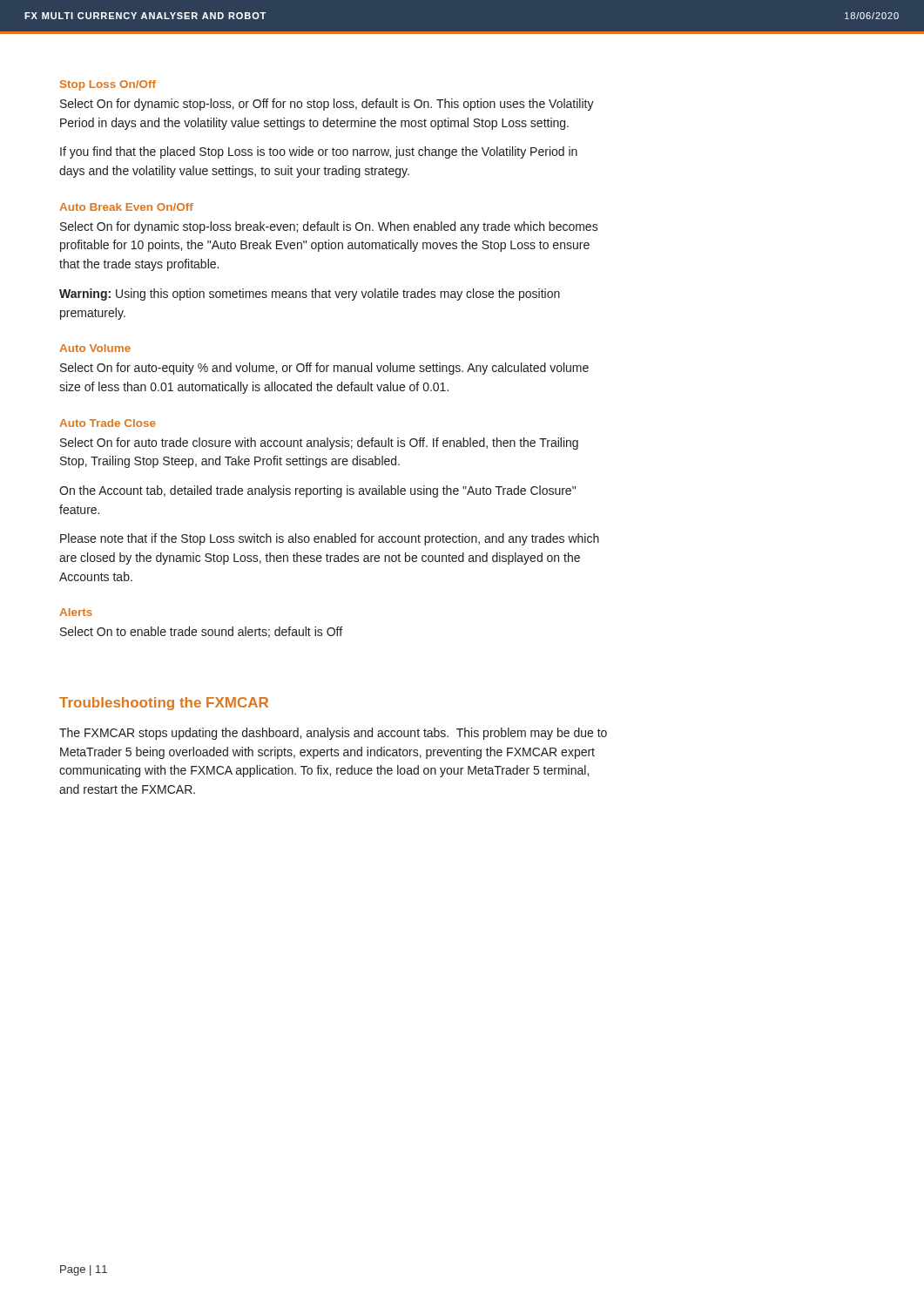Locate the section header that says "Auto Volume"
The height and width of the screenshot is (1307, 924).
95,348
